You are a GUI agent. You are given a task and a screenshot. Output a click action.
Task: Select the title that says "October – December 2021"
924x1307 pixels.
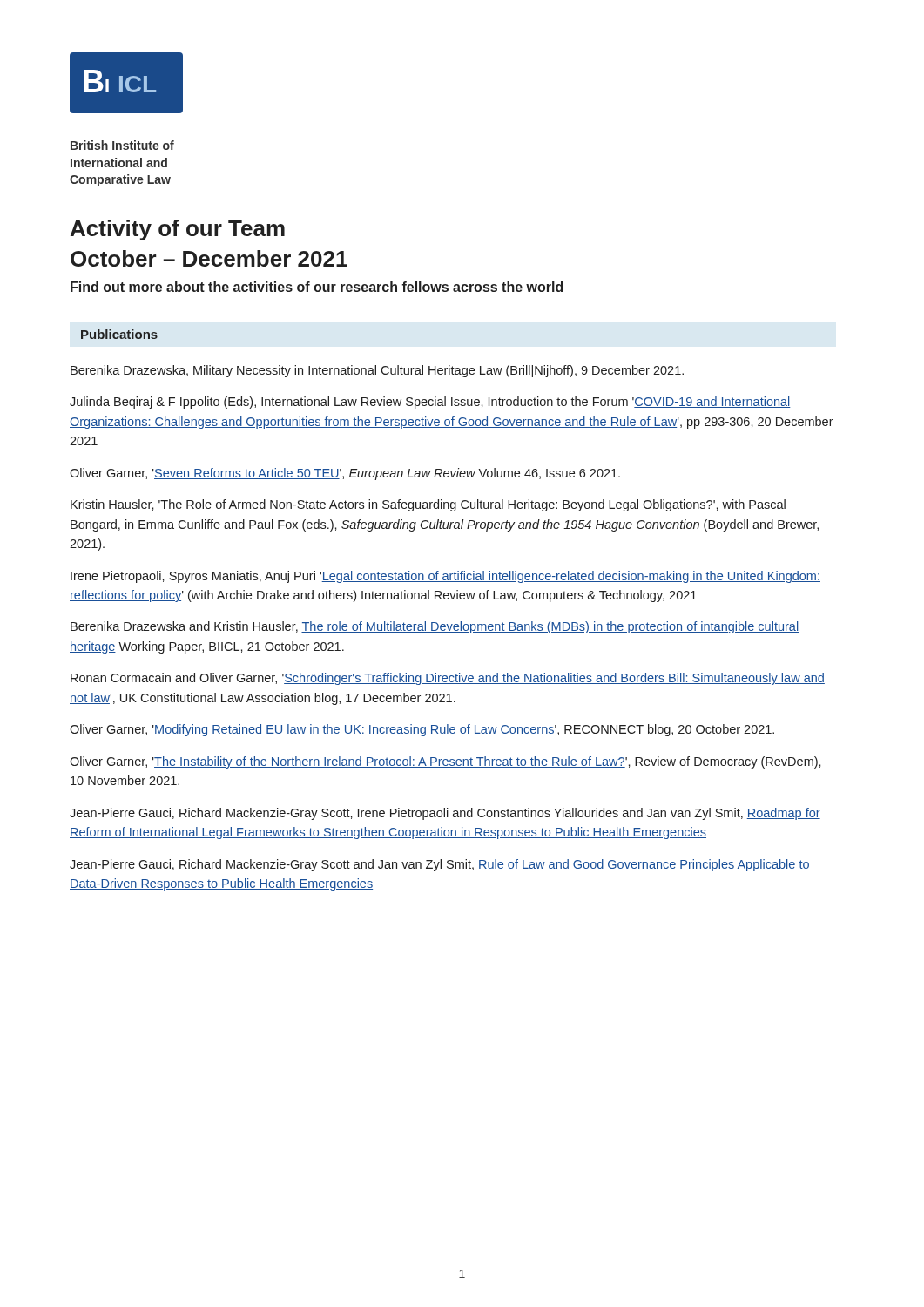click(x=209, y=259)
